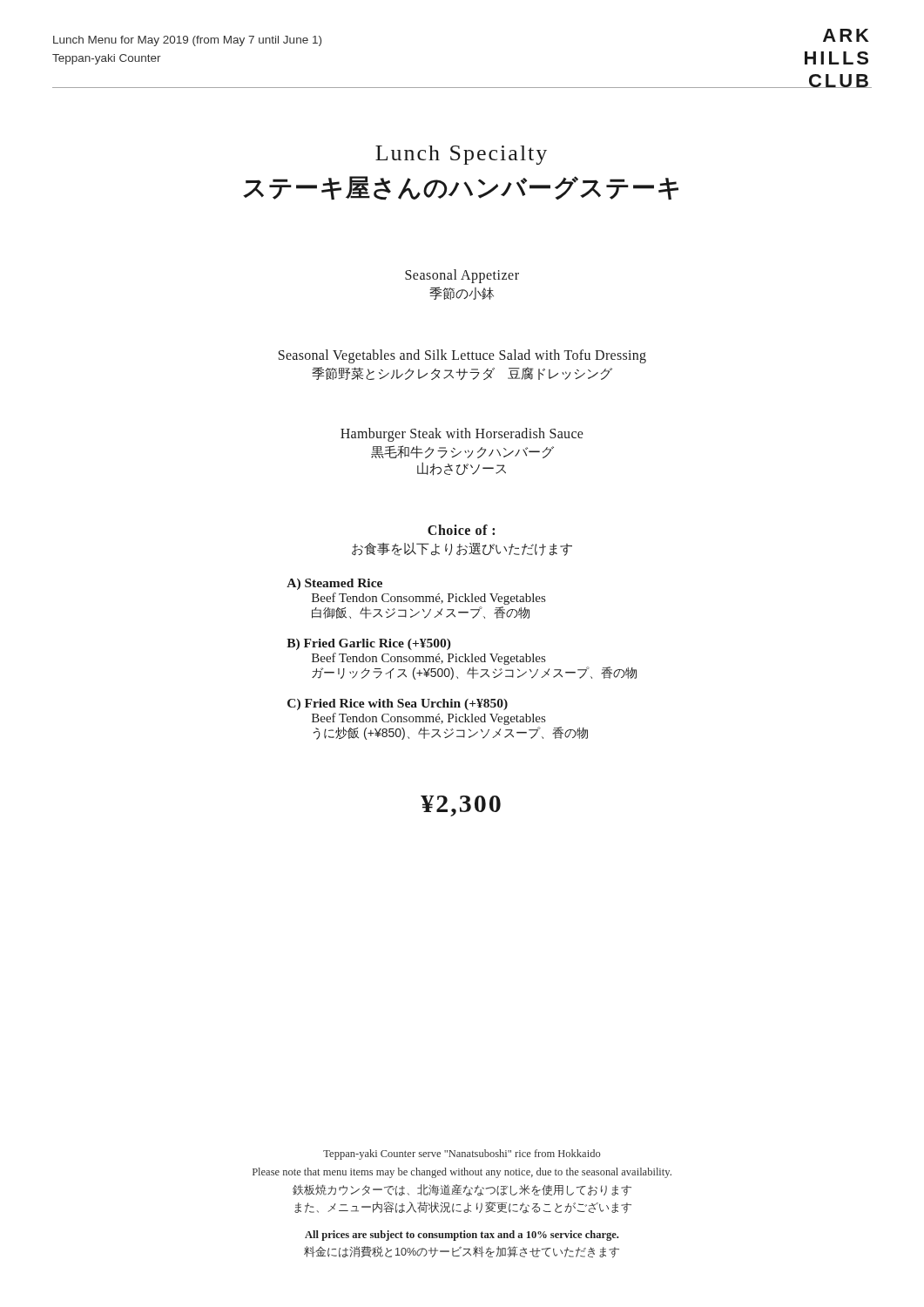Select the list item containing "B) Fried Garlic"
This screenshot has height=1307, width=924.
pos(462,658)
